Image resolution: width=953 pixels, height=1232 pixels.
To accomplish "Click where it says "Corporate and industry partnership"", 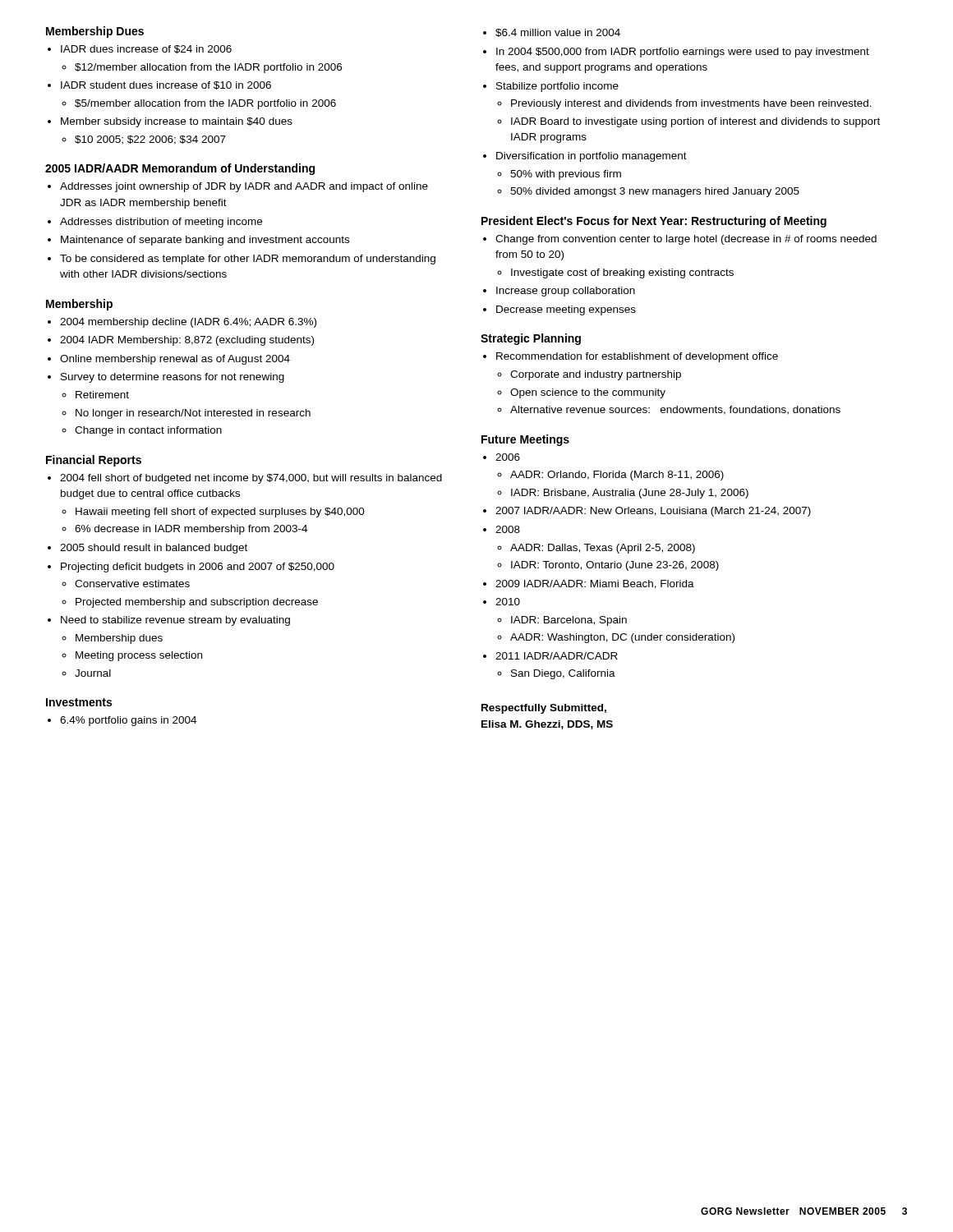I will coord(596,374).
